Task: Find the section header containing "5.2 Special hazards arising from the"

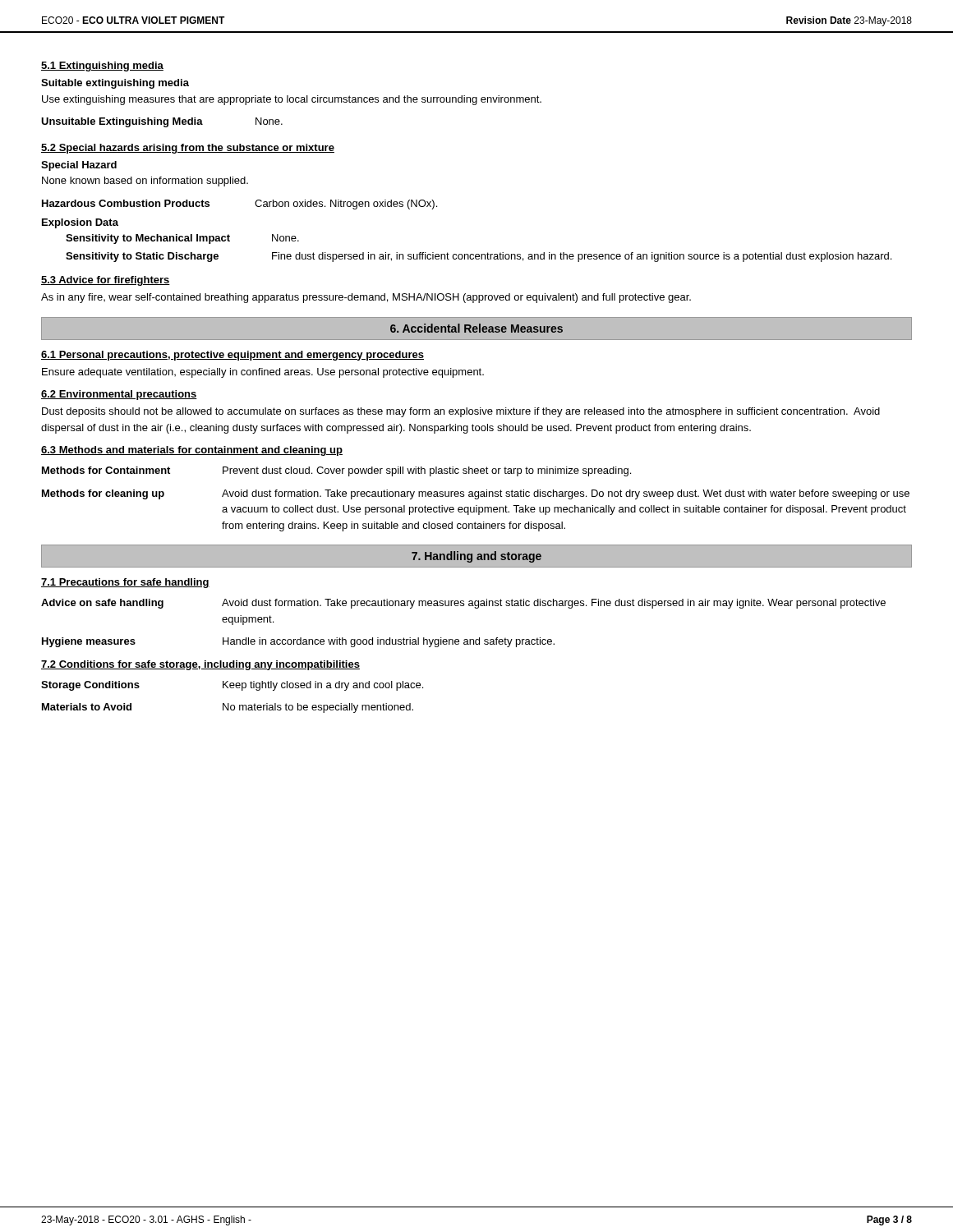Action: click(x=188, y=147)
